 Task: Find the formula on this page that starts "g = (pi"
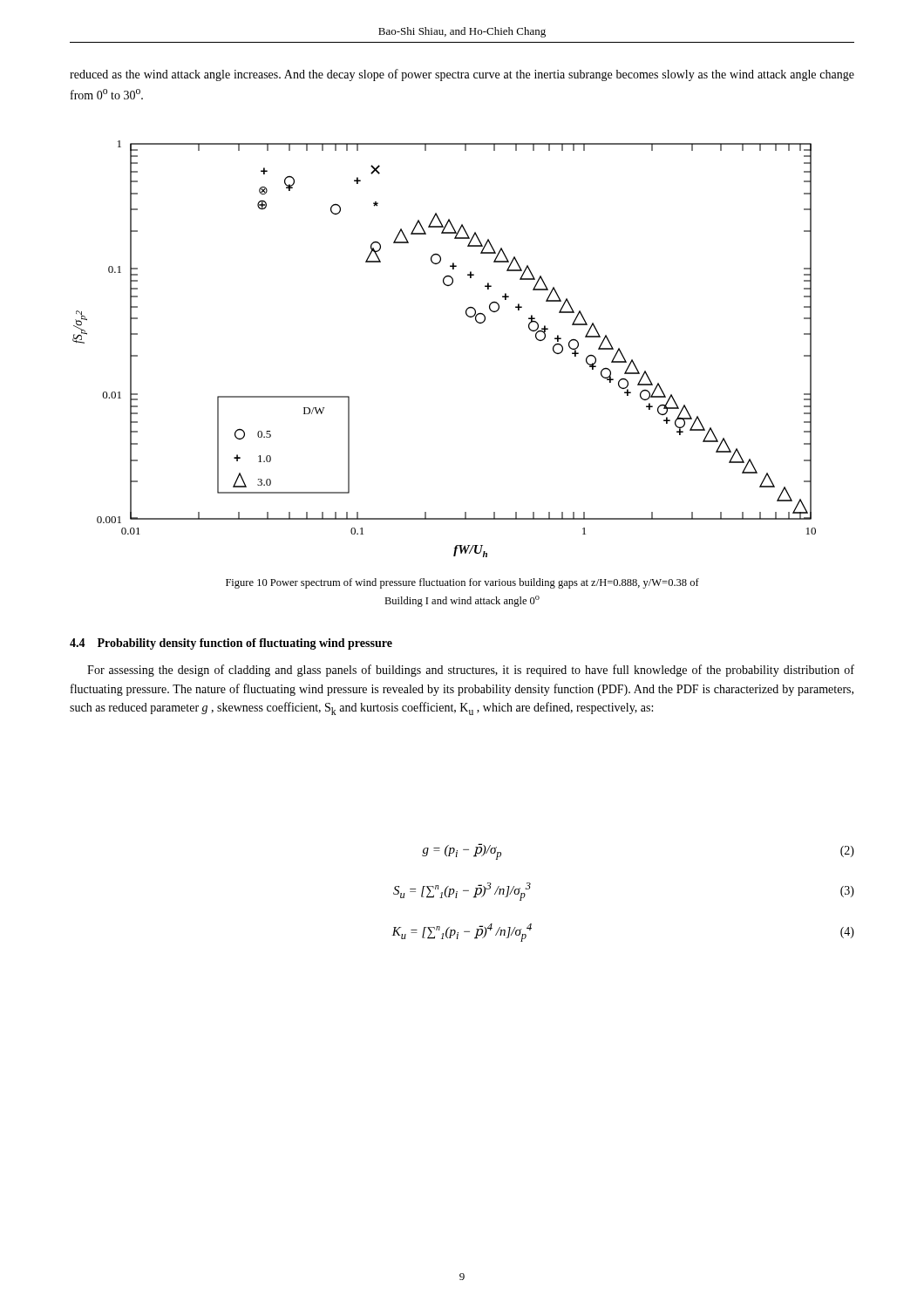point(450,852)
